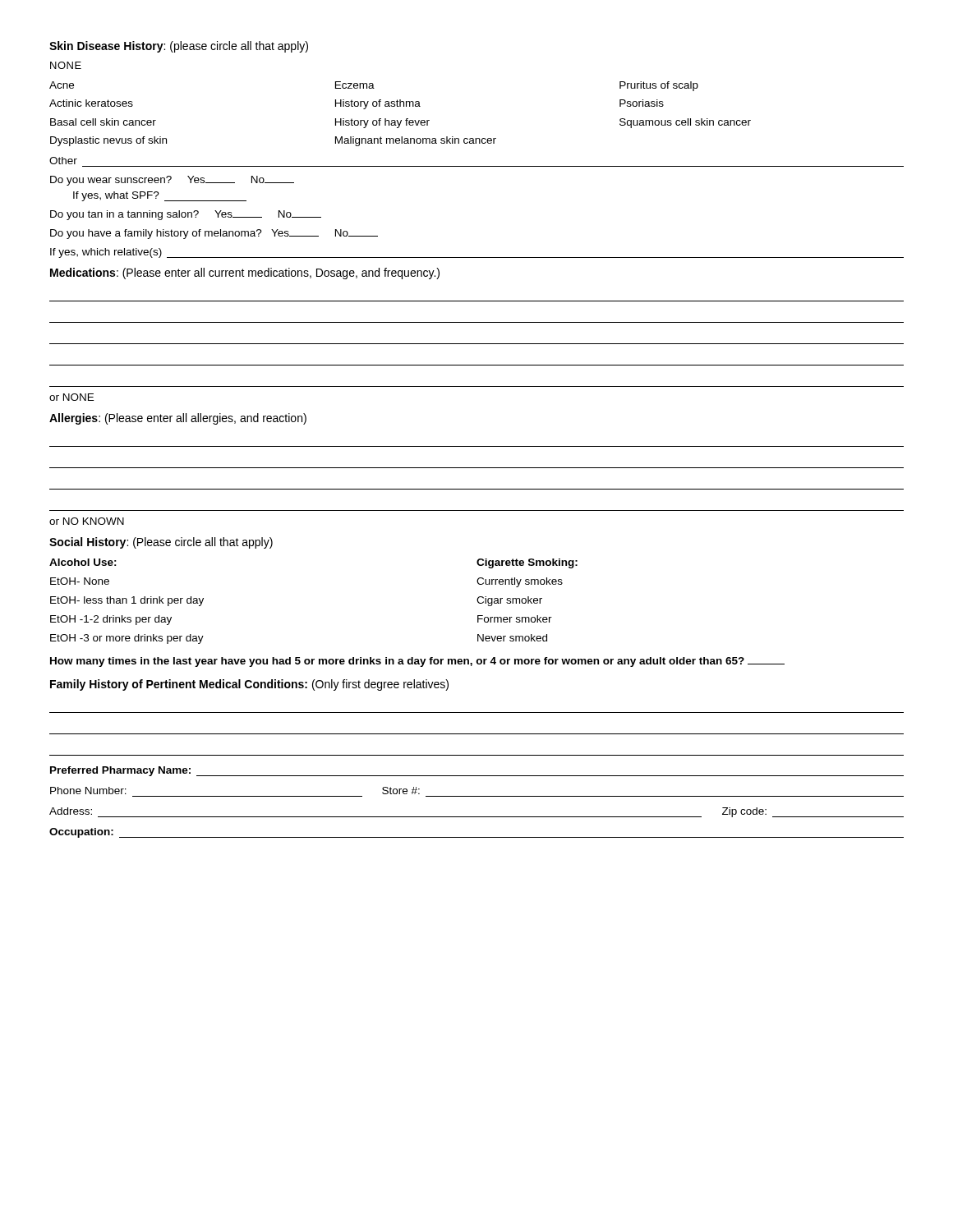953x1232 pixels.
Task: Click on the text that says "Preferred Pharmacy Name:"
Action: 476,770
